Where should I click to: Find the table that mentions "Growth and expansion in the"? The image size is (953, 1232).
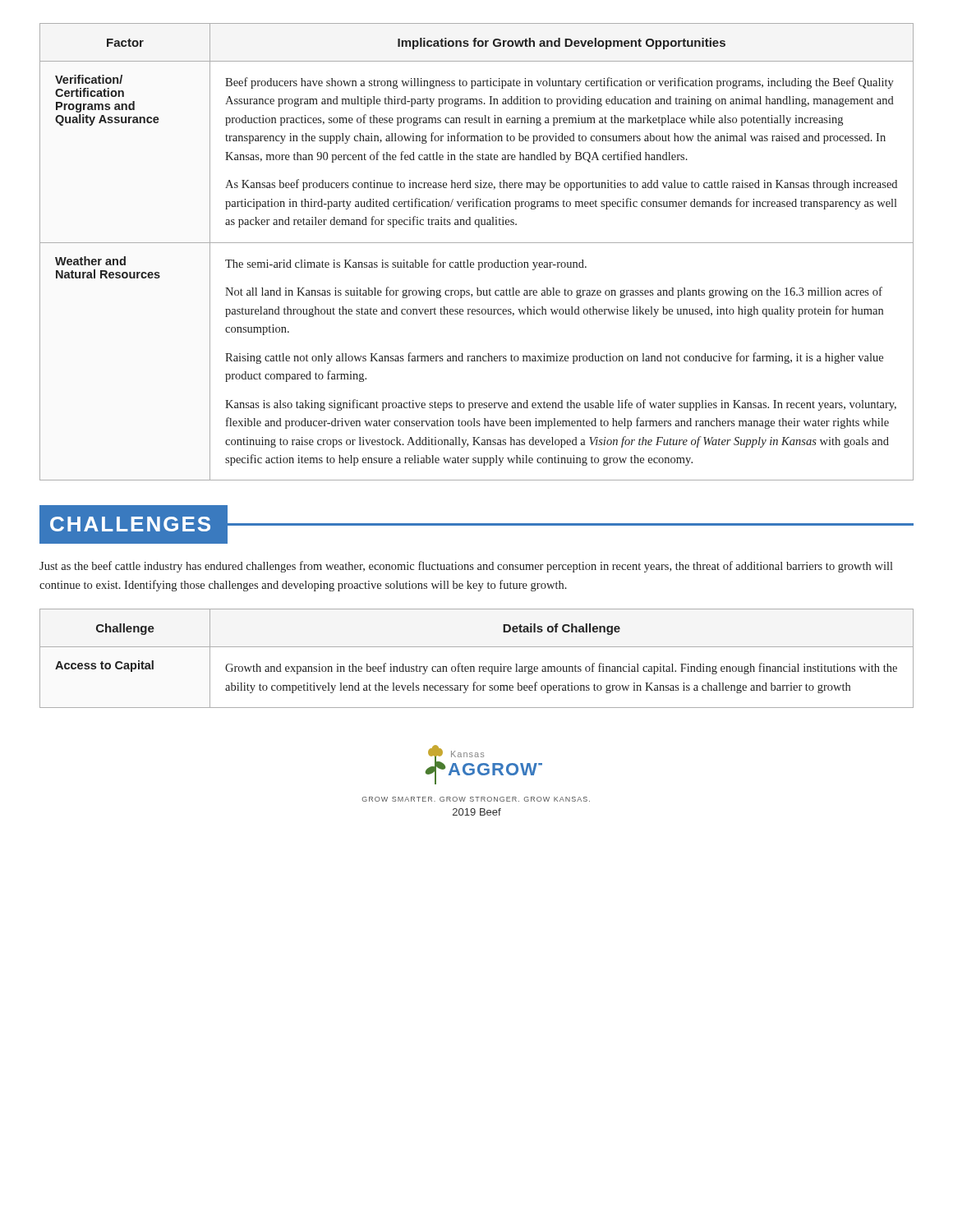(476, 659)
